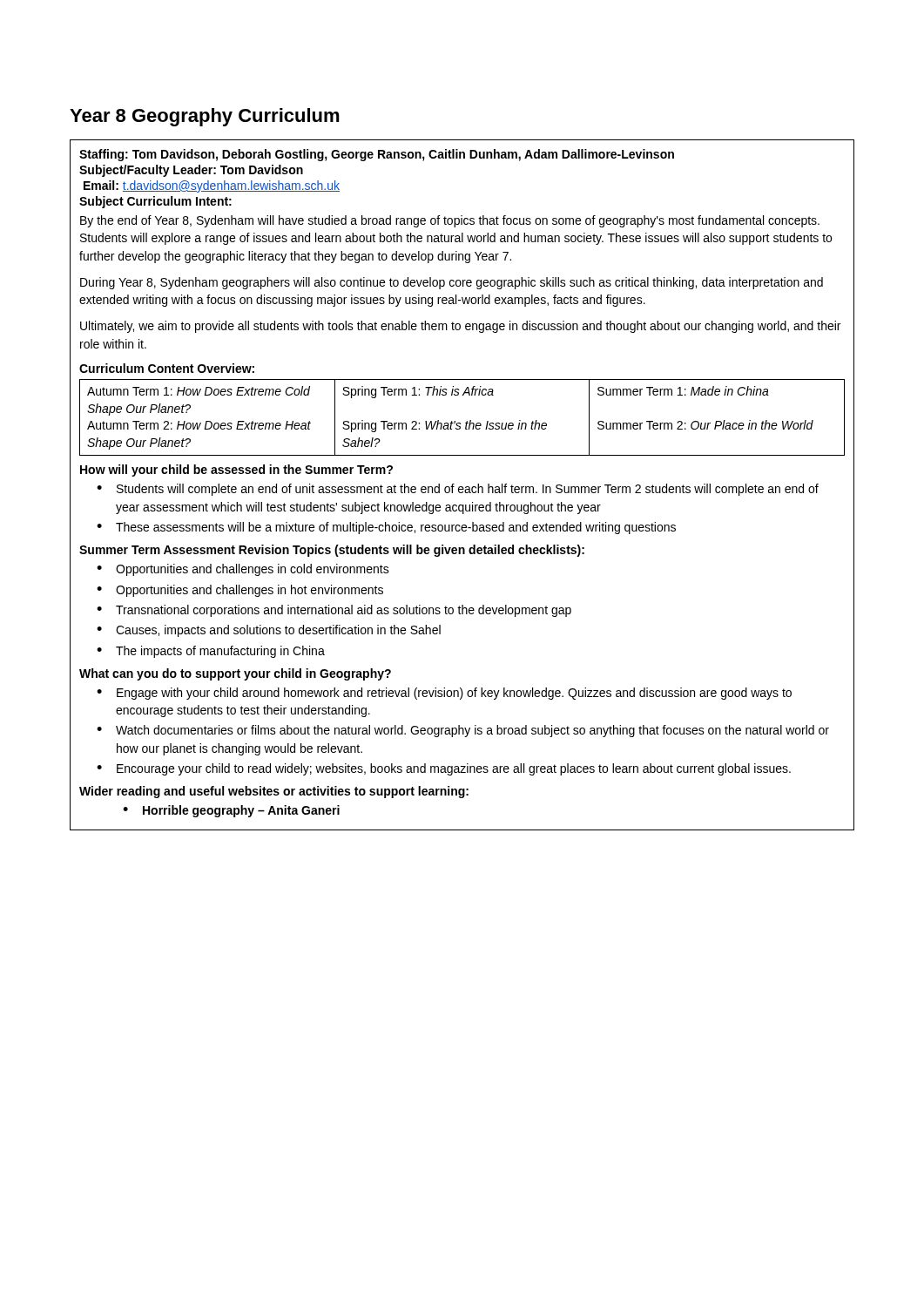
Task: Where is the passage that starts "Staffing: Tom Davidson, Deborah Gostling, George Ranson,"?
Action: (377, 154)
